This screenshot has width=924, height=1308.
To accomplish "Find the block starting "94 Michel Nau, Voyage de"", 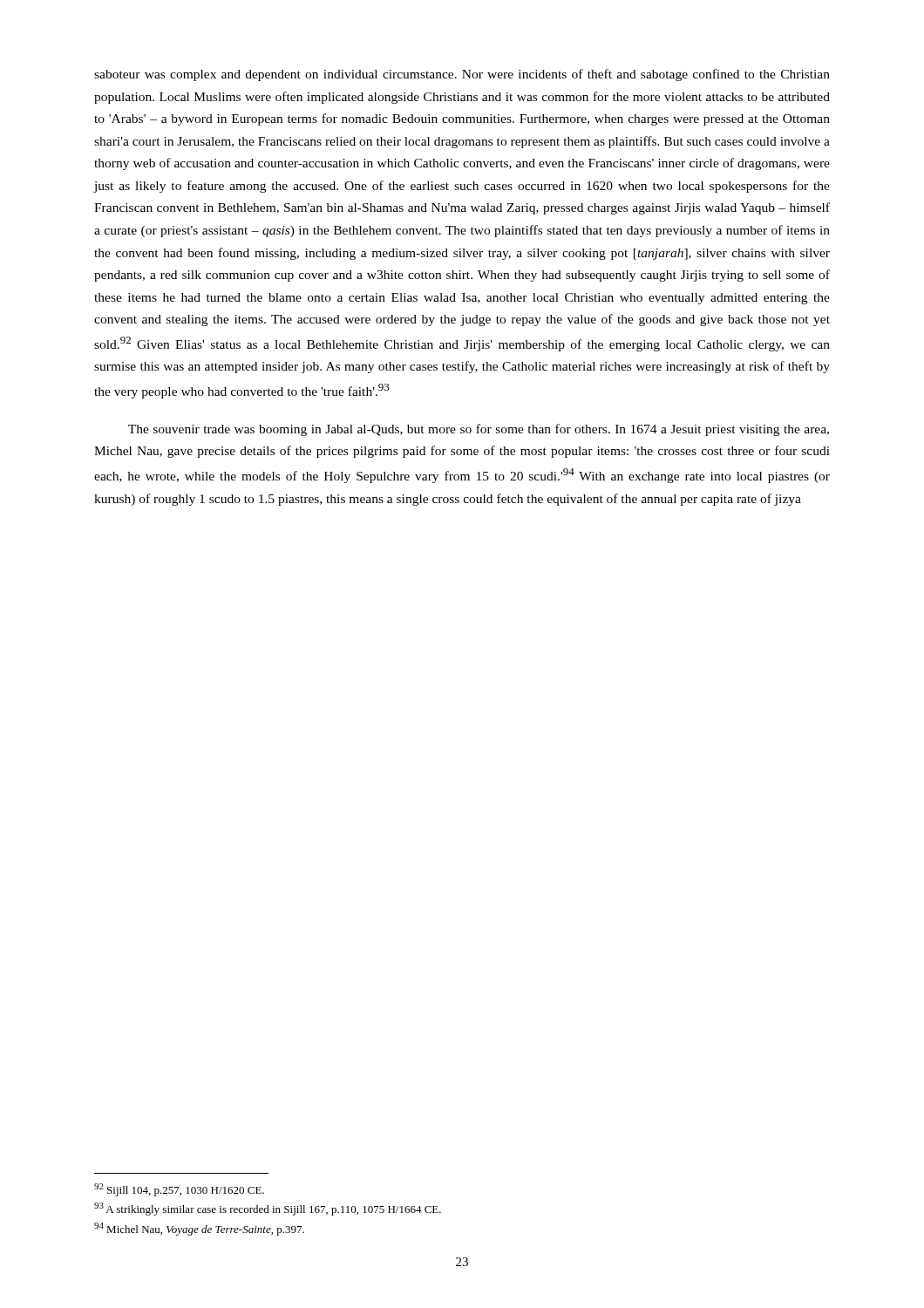I will (x=199, y=1228).
